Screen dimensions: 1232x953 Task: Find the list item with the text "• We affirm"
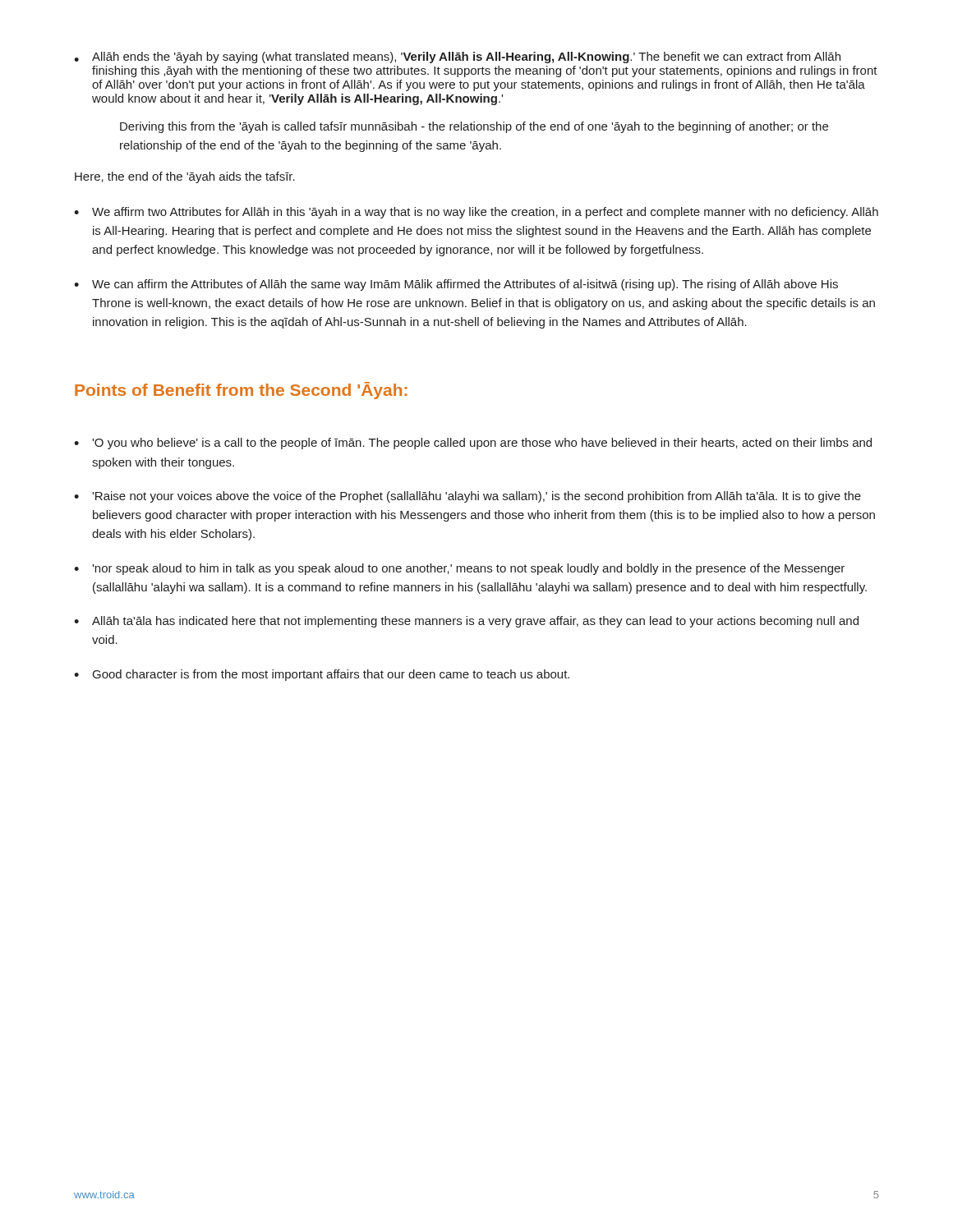[x=476, y=230]
